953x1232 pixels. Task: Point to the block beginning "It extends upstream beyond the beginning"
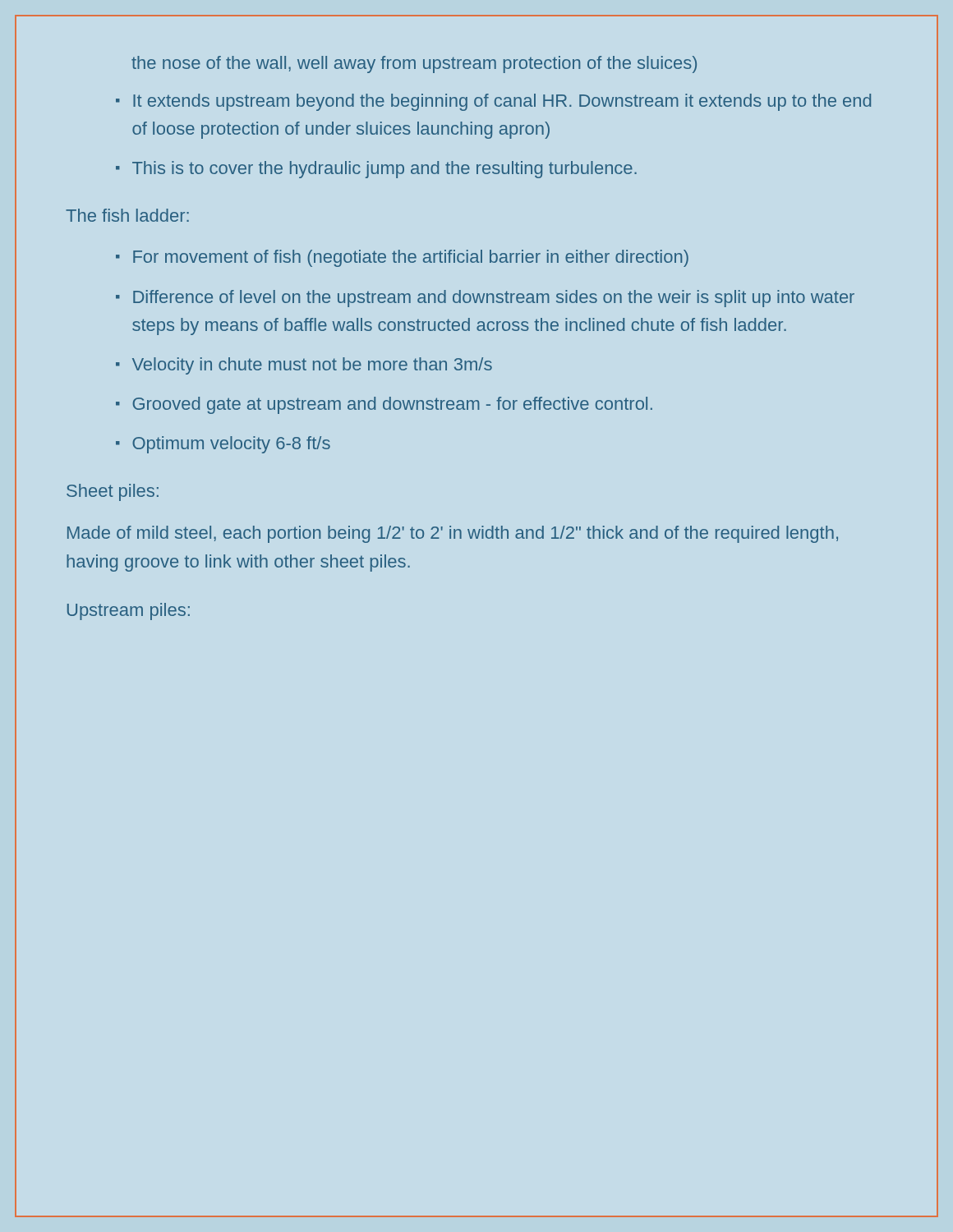[x=510, y=115]
